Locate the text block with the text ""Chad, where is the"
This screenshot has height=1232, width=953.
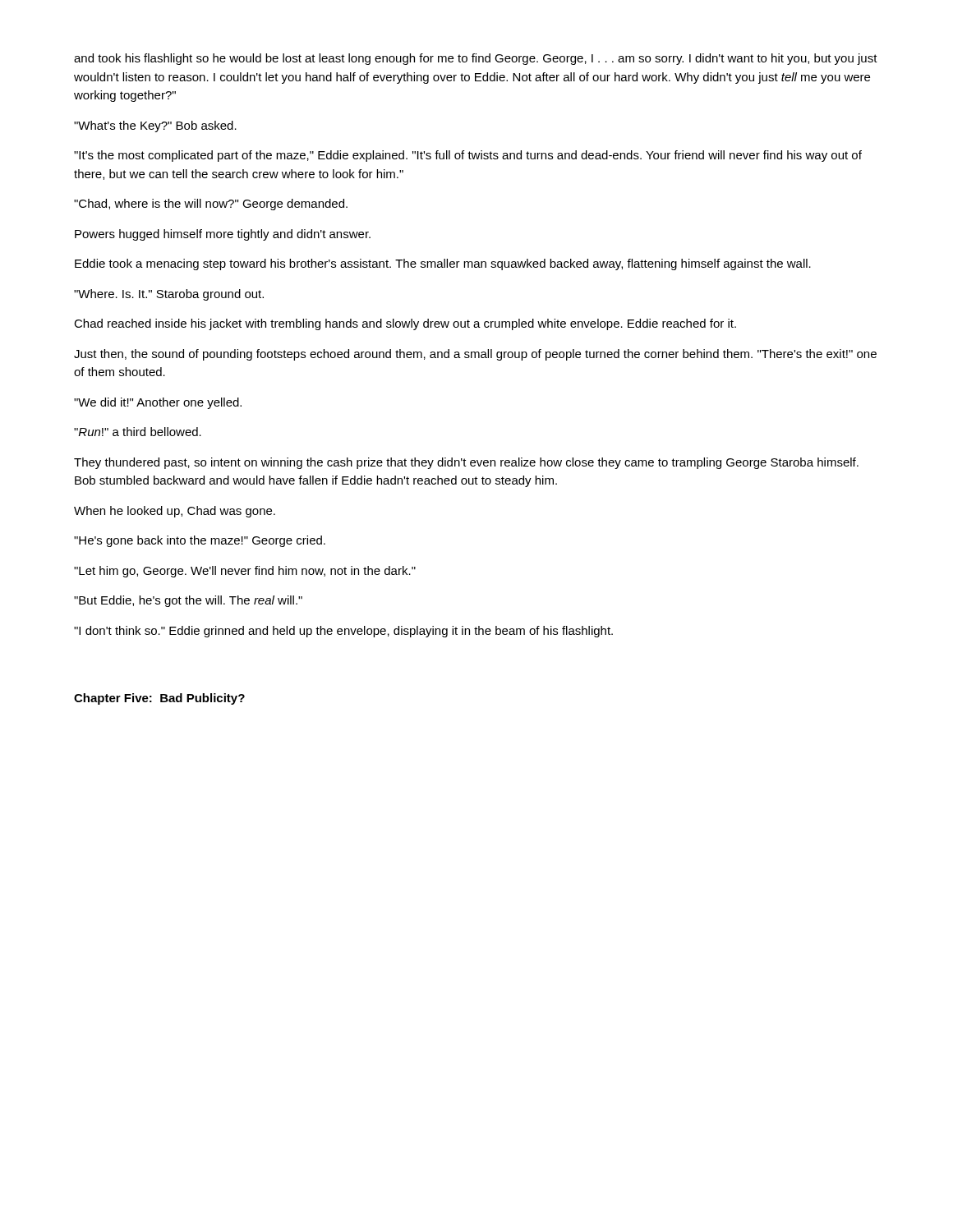[x=211, y=203]
